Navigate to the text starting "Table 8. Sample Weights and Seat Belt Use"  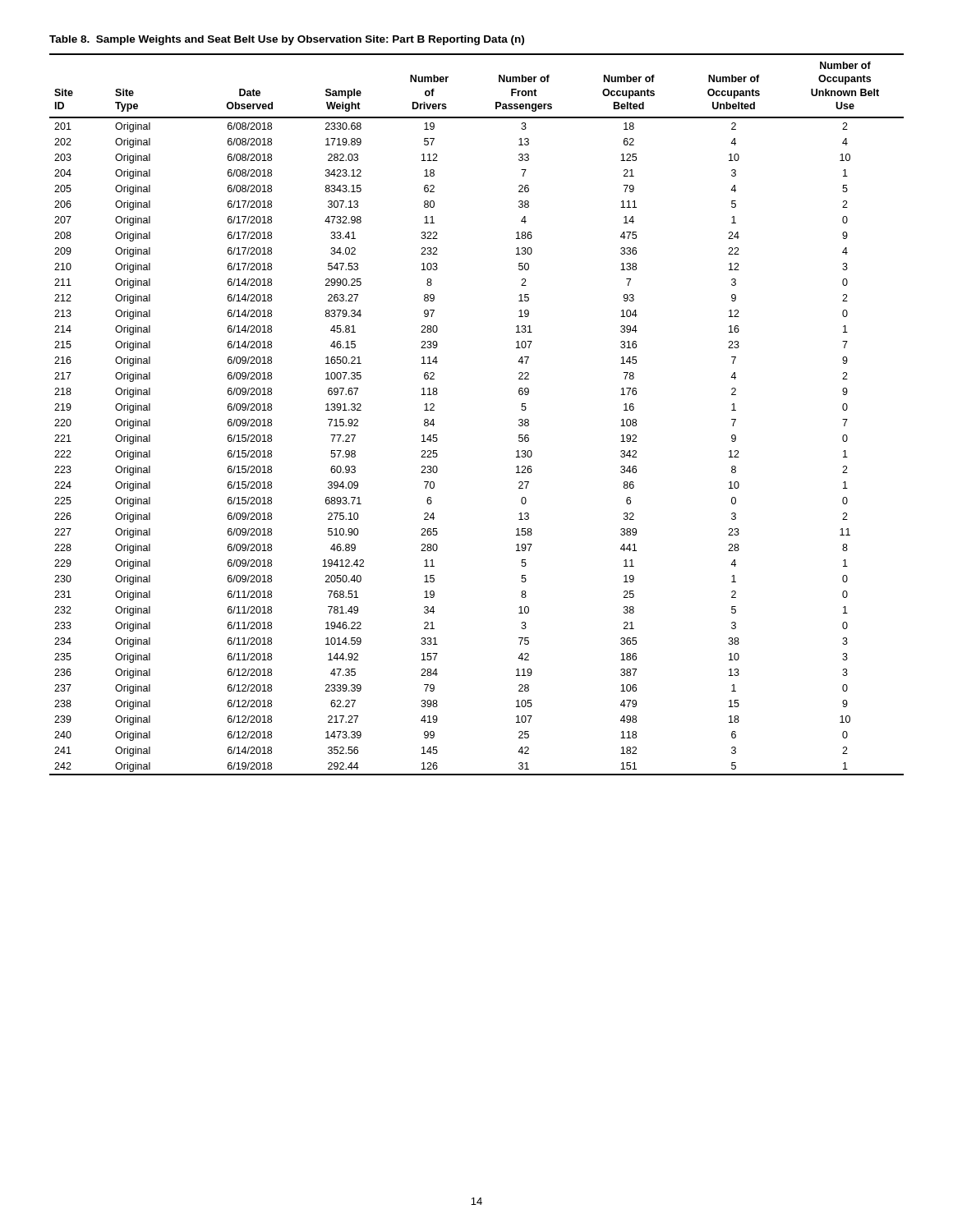click(x=287, y=39)
